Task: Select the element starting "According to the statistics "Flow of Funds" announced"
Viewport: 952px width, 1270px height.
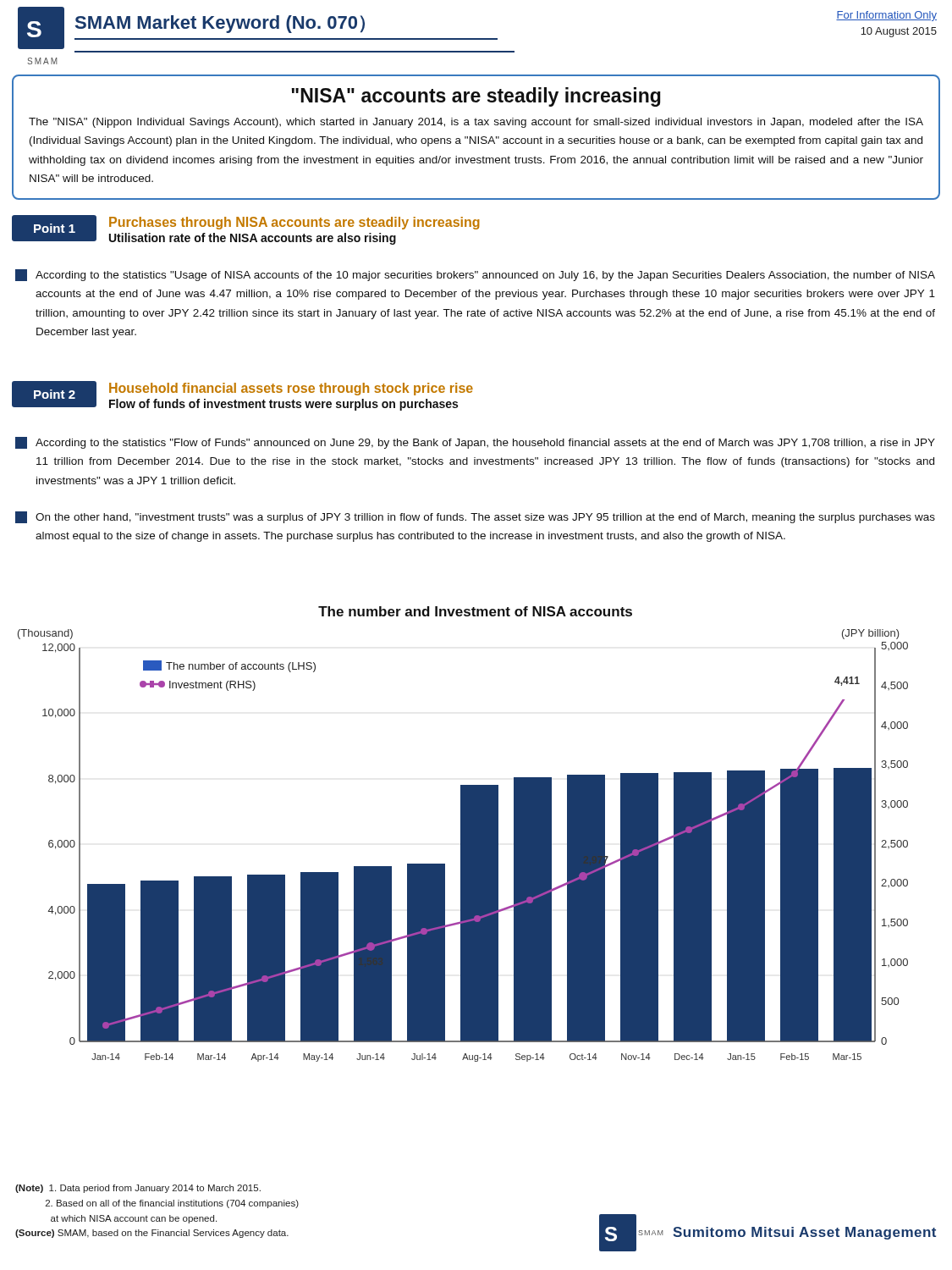Action: pos(475,462)
